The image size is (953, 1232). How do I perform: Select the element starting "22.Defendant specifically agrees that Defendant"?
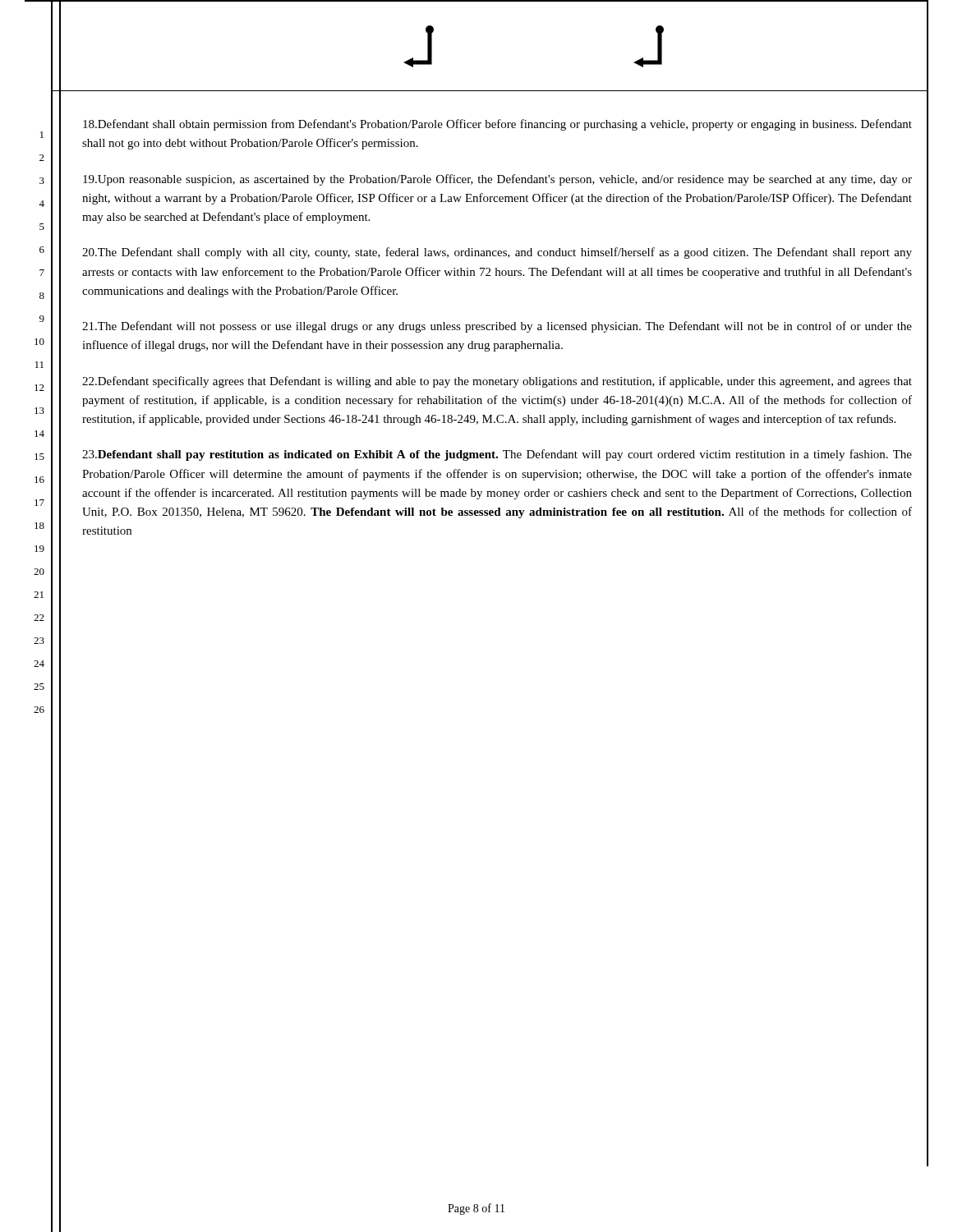(497, 400)
